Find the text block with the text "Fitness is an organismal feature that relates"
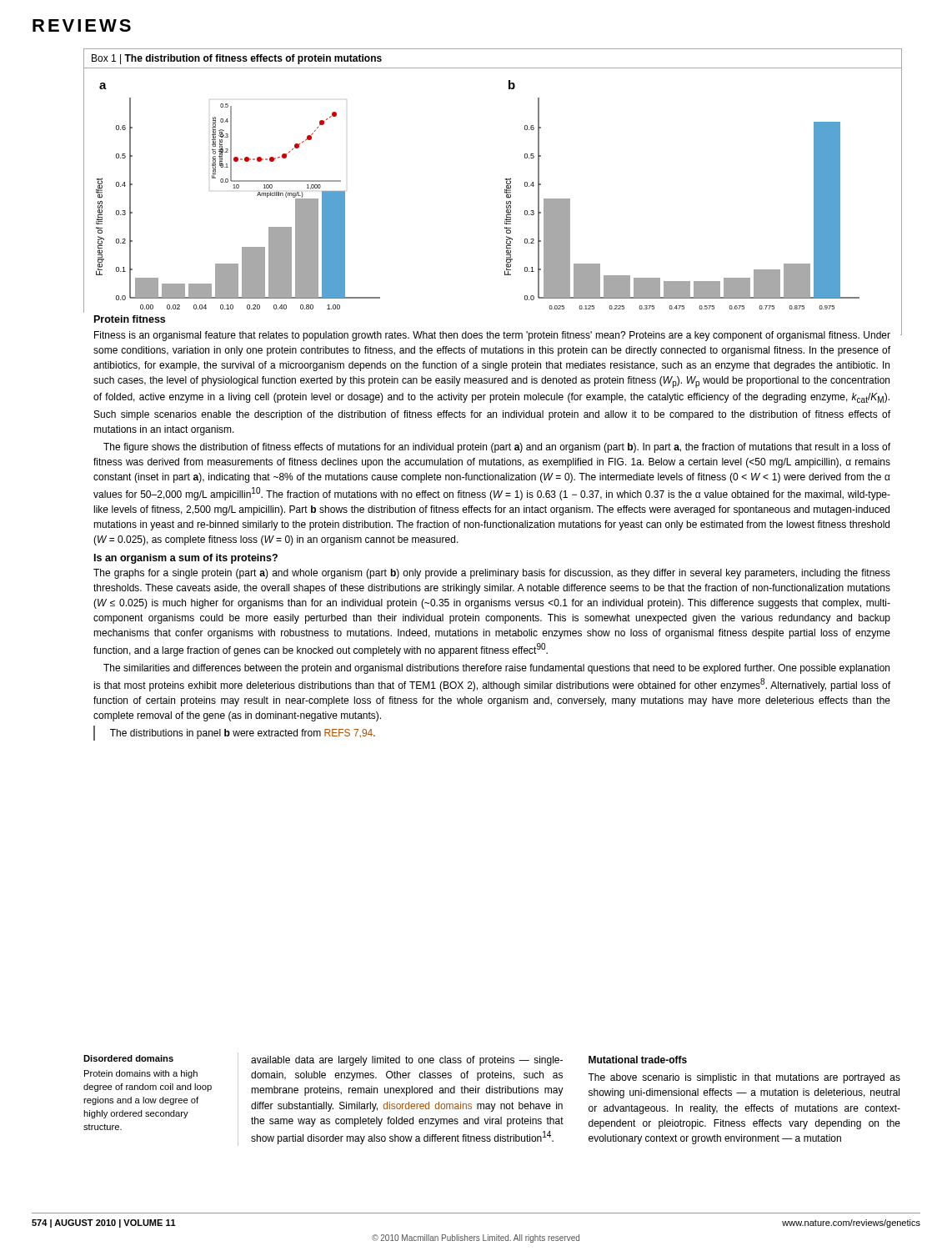This screenshot has width=952, height=1251. coord(492,382)
